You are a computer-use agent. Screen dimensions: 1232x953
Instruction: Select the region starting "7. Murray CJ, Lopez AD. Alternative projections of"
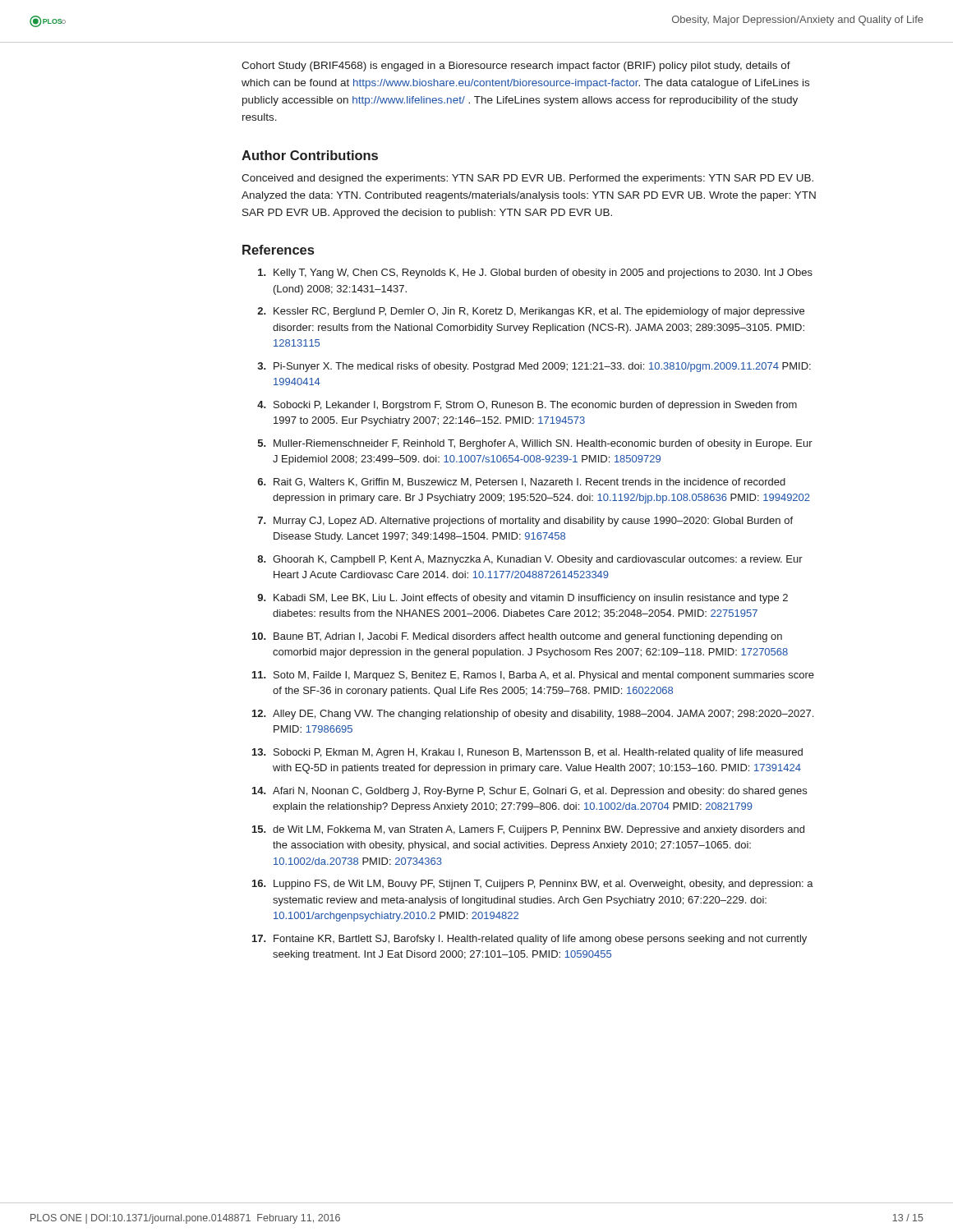click(529, 529)
